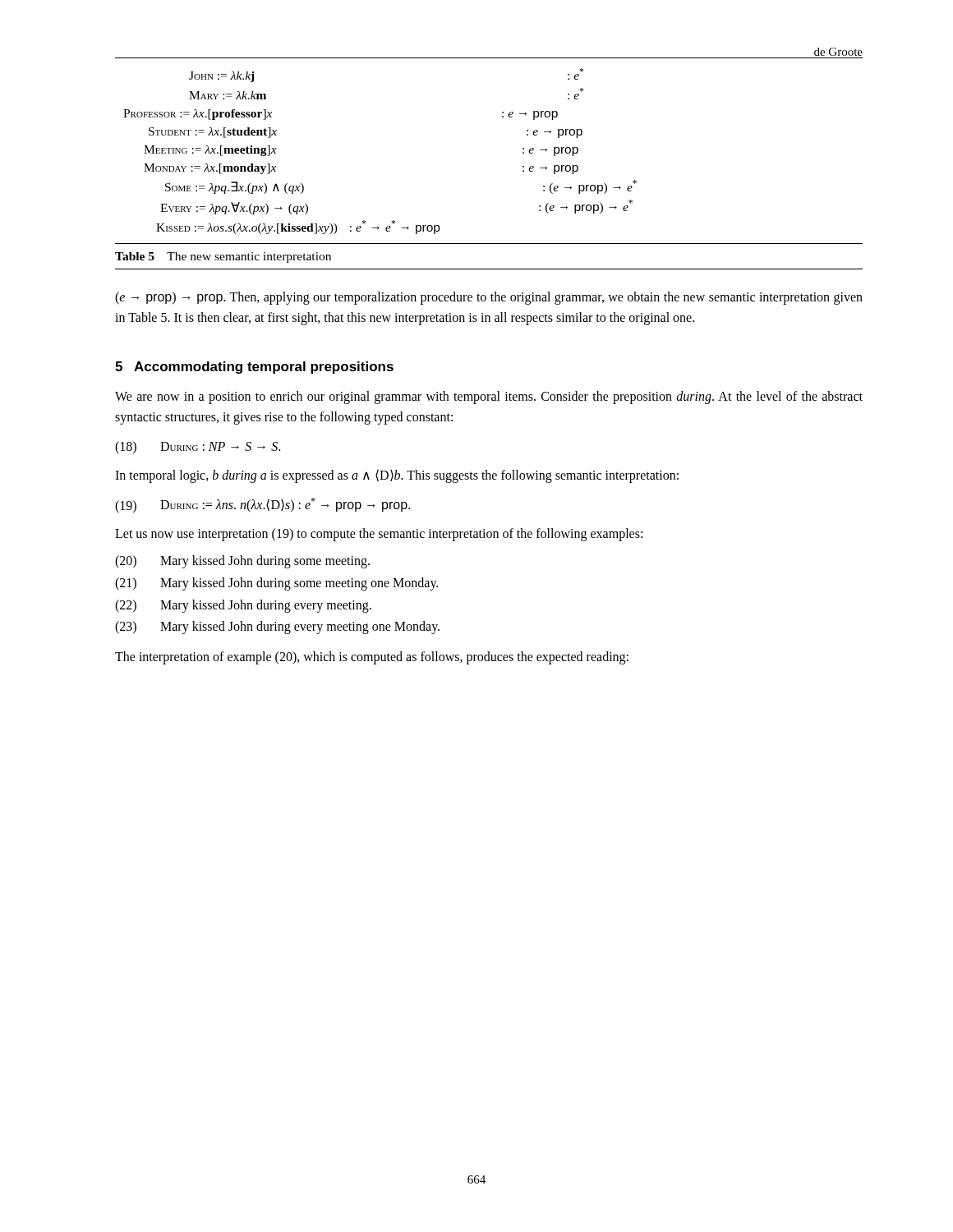Image resolution: width=953 pixels, height=1232 pixels.
Task: Find the table that mentions "John := λk.kj : e*"
Action: 489,163
